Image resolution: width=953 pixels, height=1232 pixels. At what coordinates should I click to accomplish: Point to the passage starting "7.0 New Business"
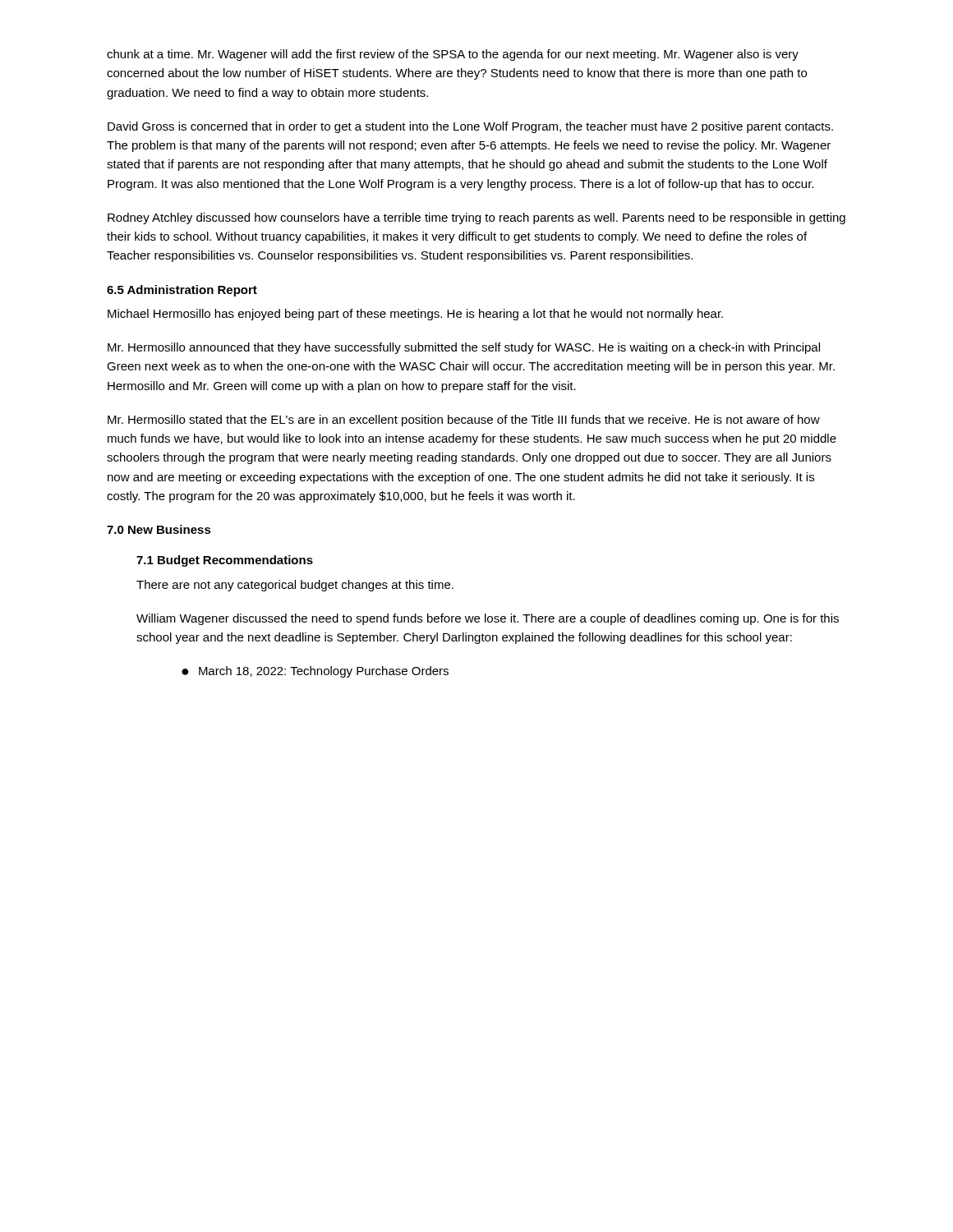pos(159,529)
